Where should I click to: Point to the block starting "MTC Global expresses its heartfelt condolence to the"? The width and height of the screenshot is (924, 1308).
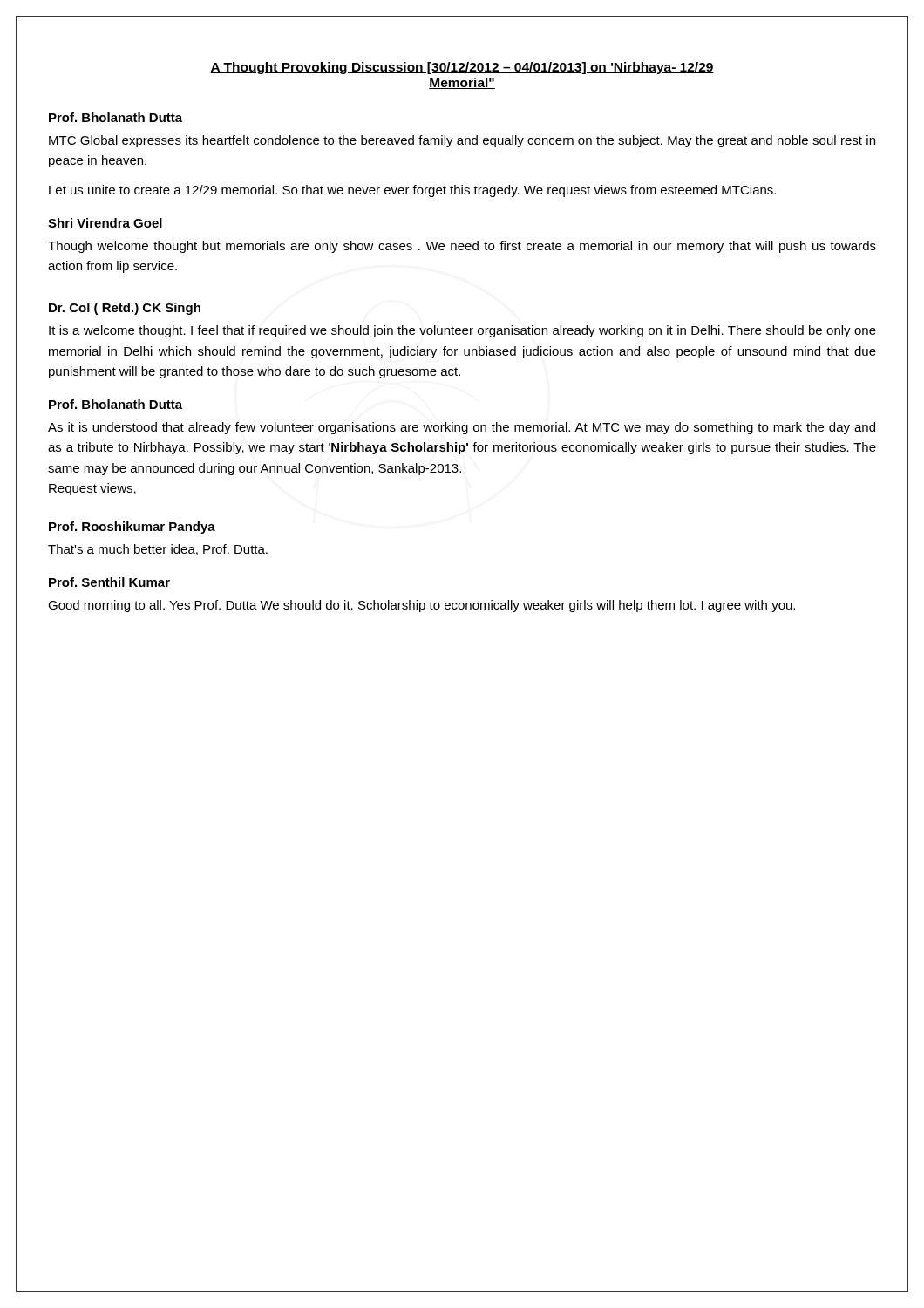coord(462,150)
